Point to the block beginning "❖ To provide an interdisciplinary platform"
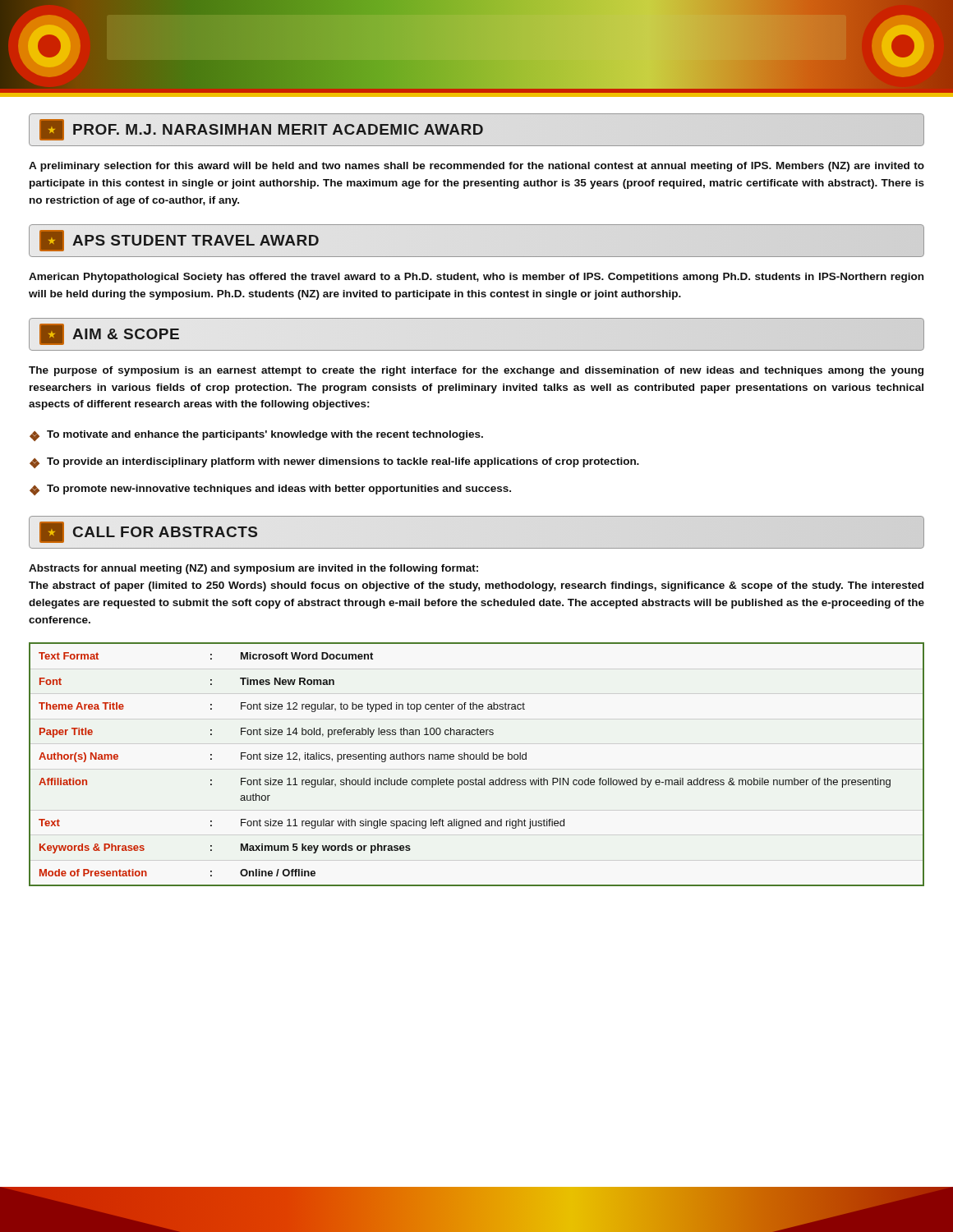This screenshot has height=1232, width=953. click(x=334, y=464)
